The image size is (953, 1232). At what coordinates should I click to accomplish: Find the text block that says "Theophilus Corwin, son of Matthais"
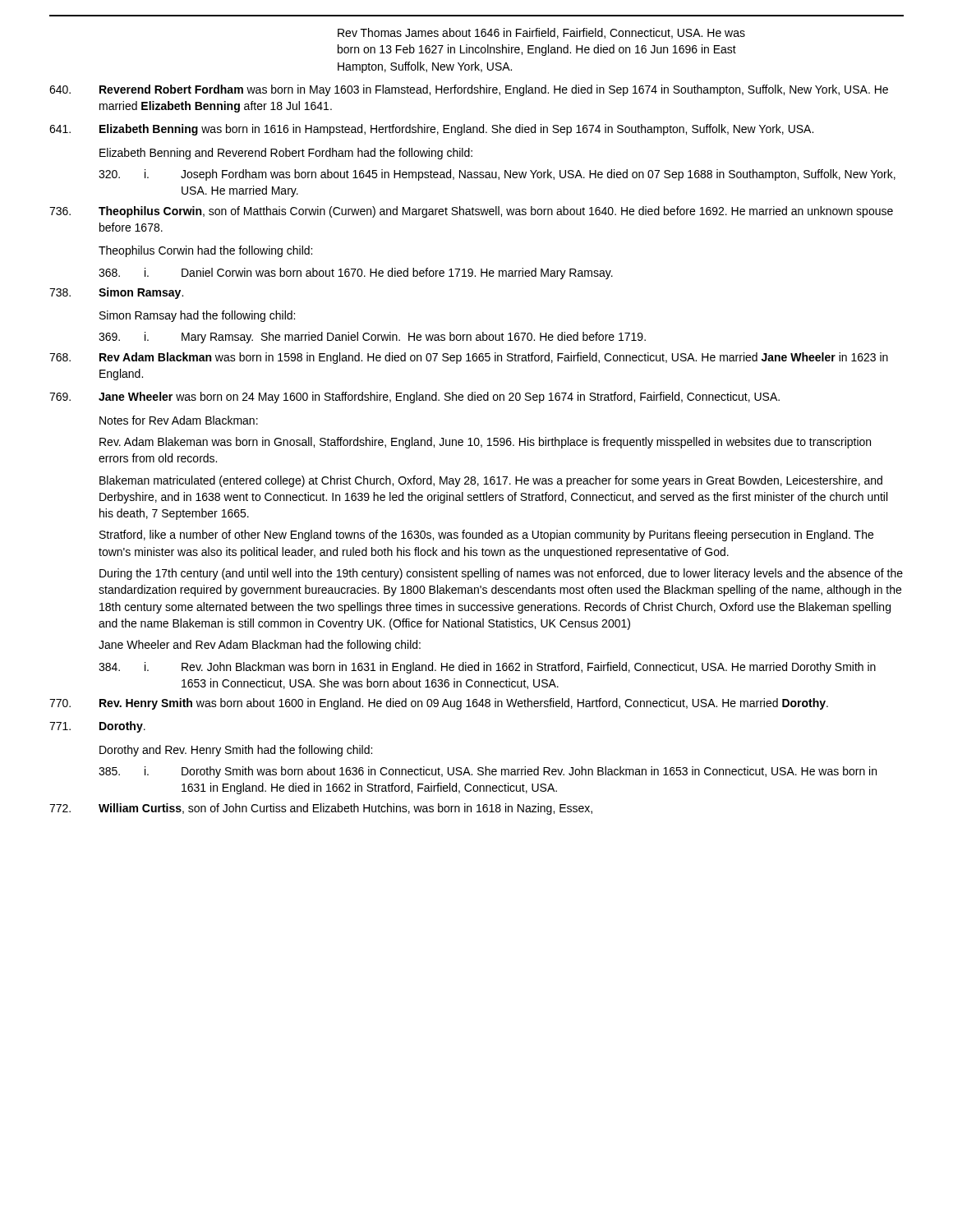(476, 219)
